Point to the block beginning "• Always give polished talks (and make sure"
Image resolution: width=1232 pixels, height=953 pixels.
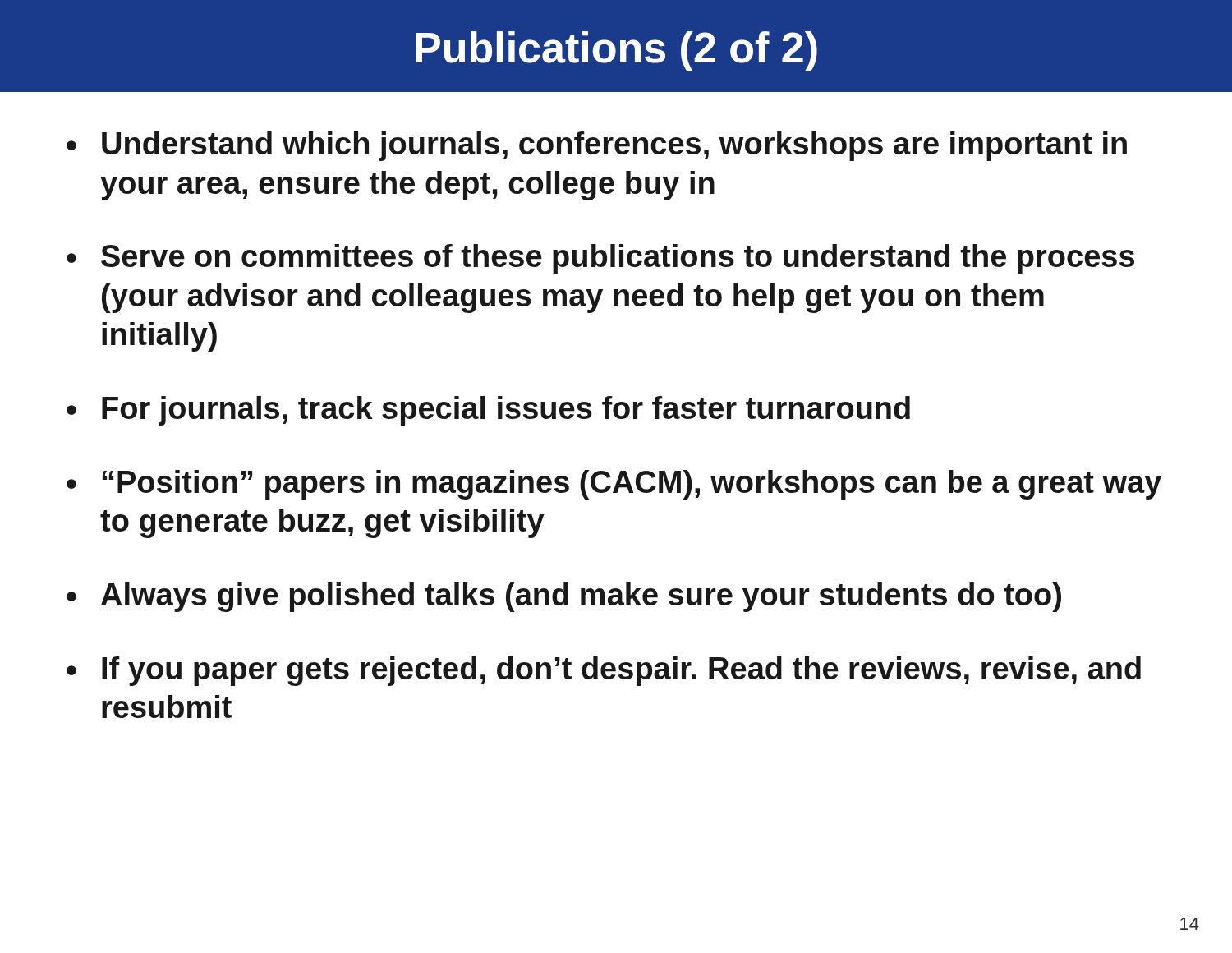pos(564,595)
